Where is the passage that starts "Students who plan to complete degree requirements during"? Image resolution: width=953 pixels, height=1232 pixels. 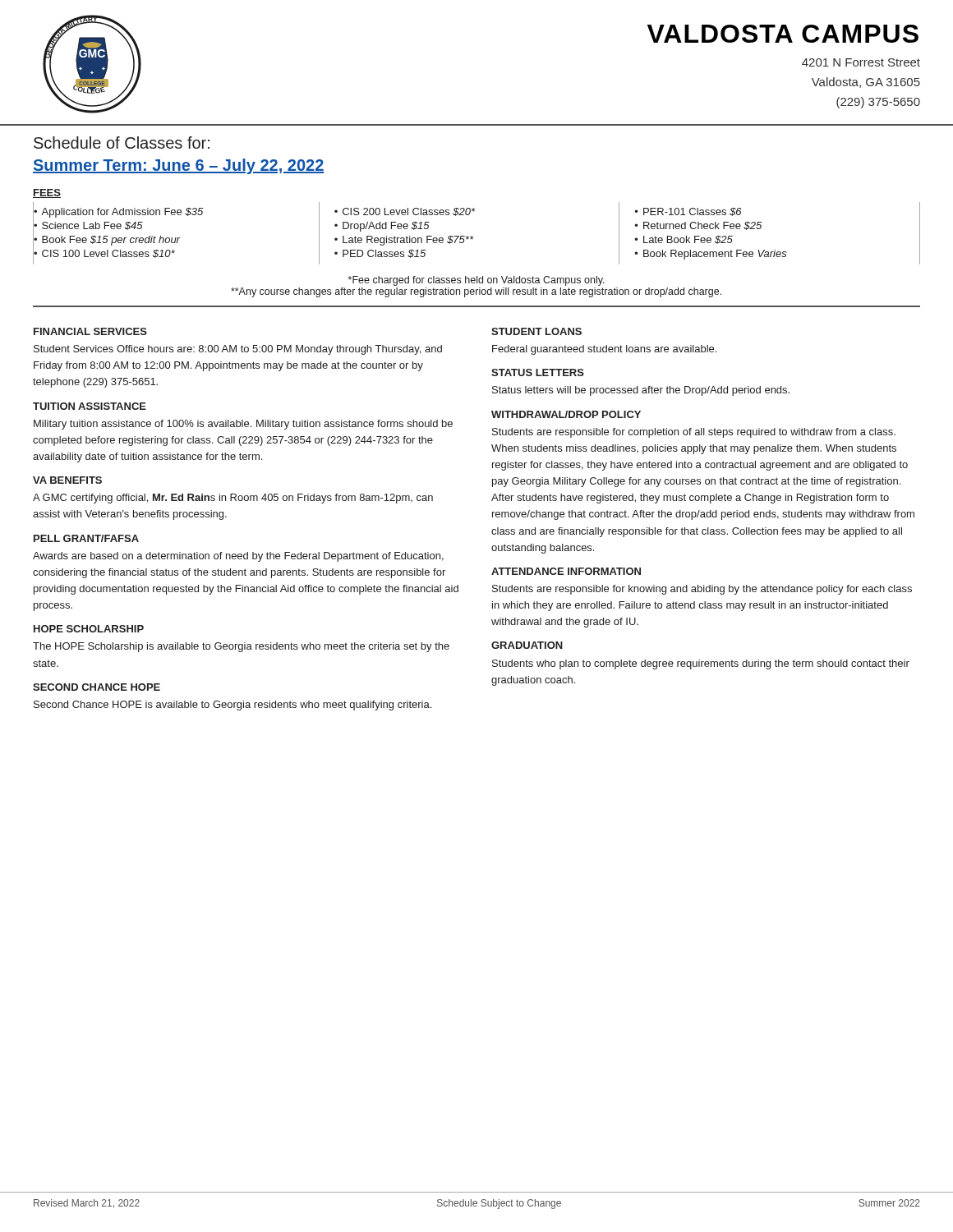point(700,671)
